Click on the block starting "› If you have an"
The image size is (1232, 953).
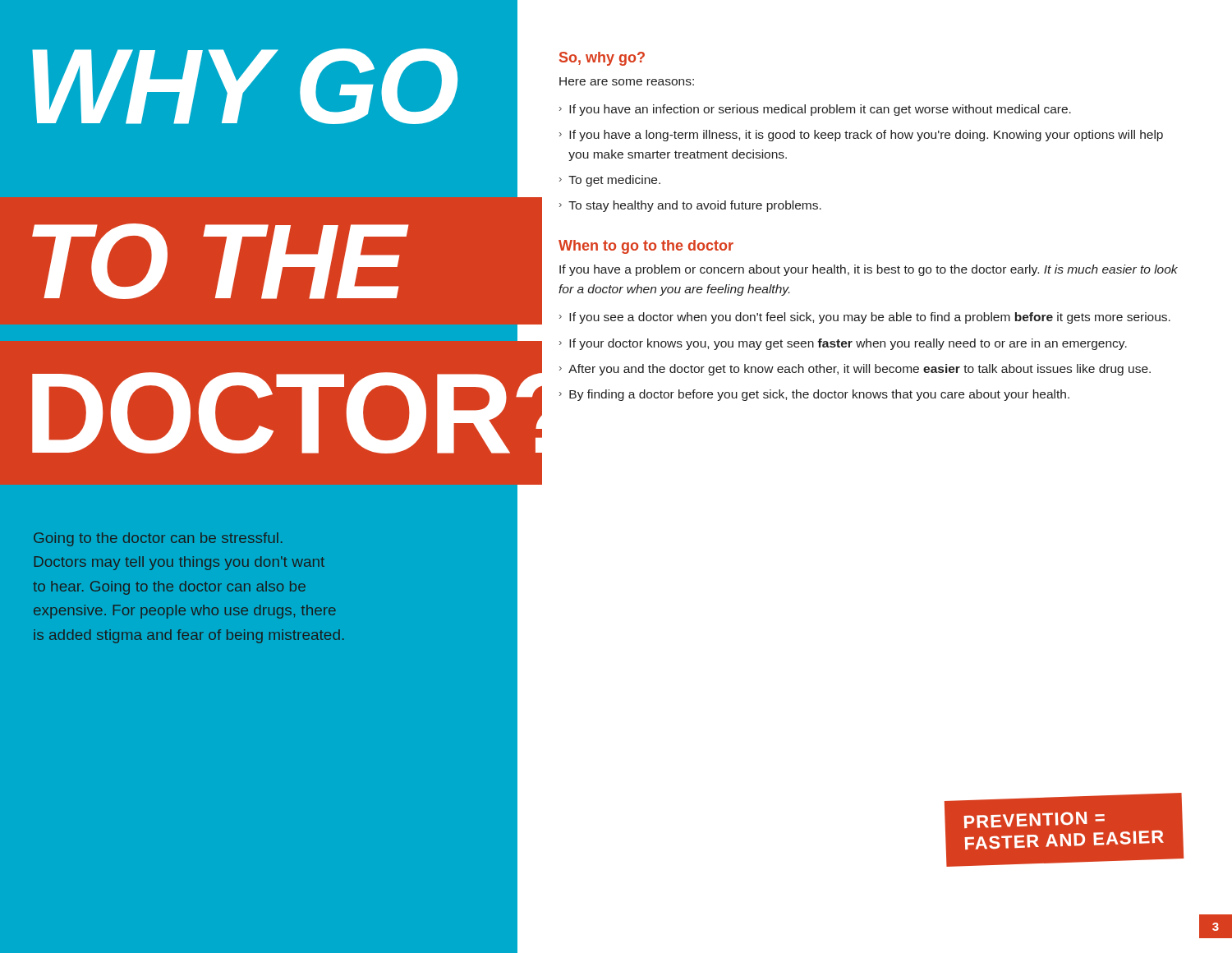coord(871,109)
